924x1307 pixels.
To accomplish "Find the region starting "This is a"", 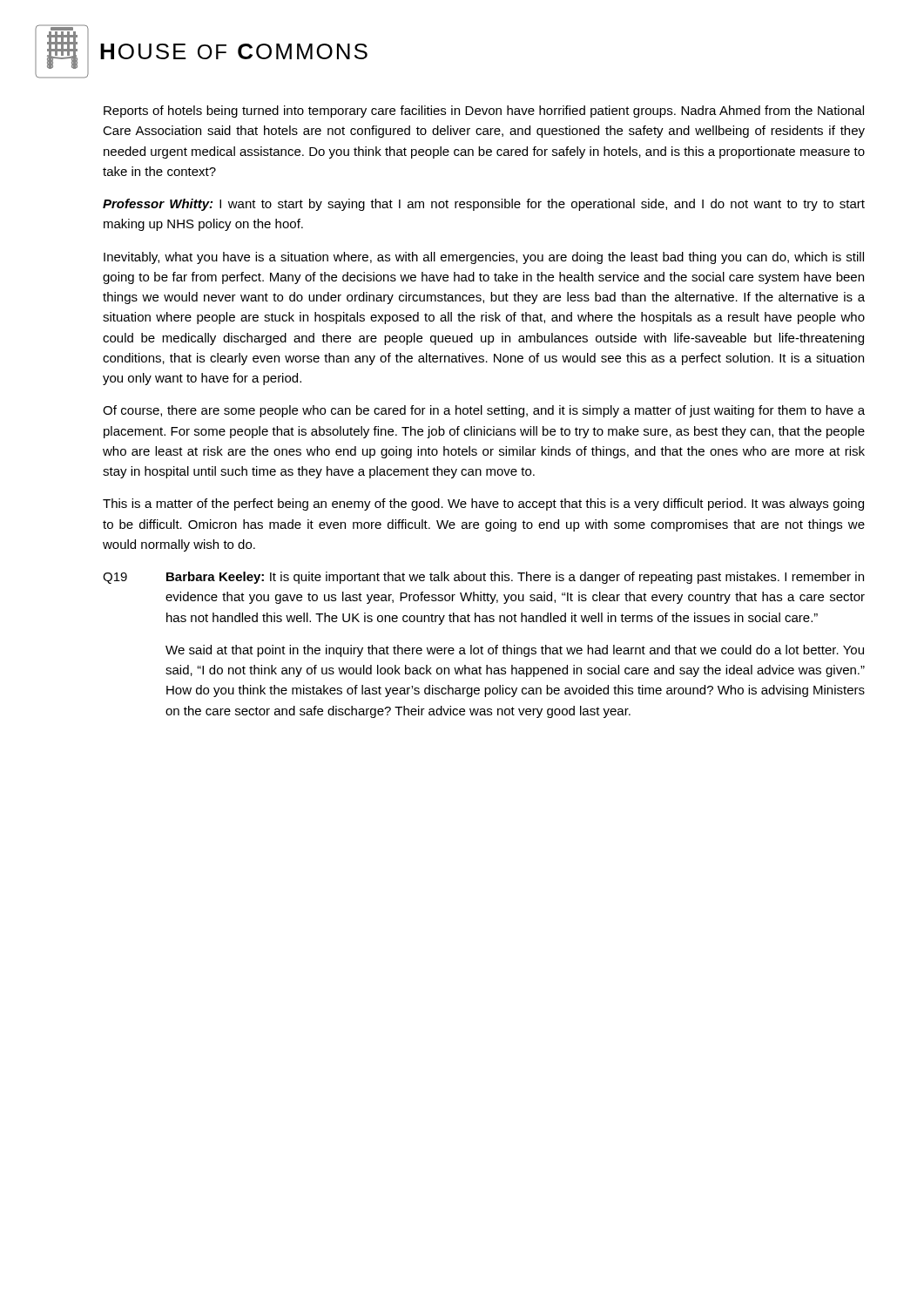I will tap(484, 524).
